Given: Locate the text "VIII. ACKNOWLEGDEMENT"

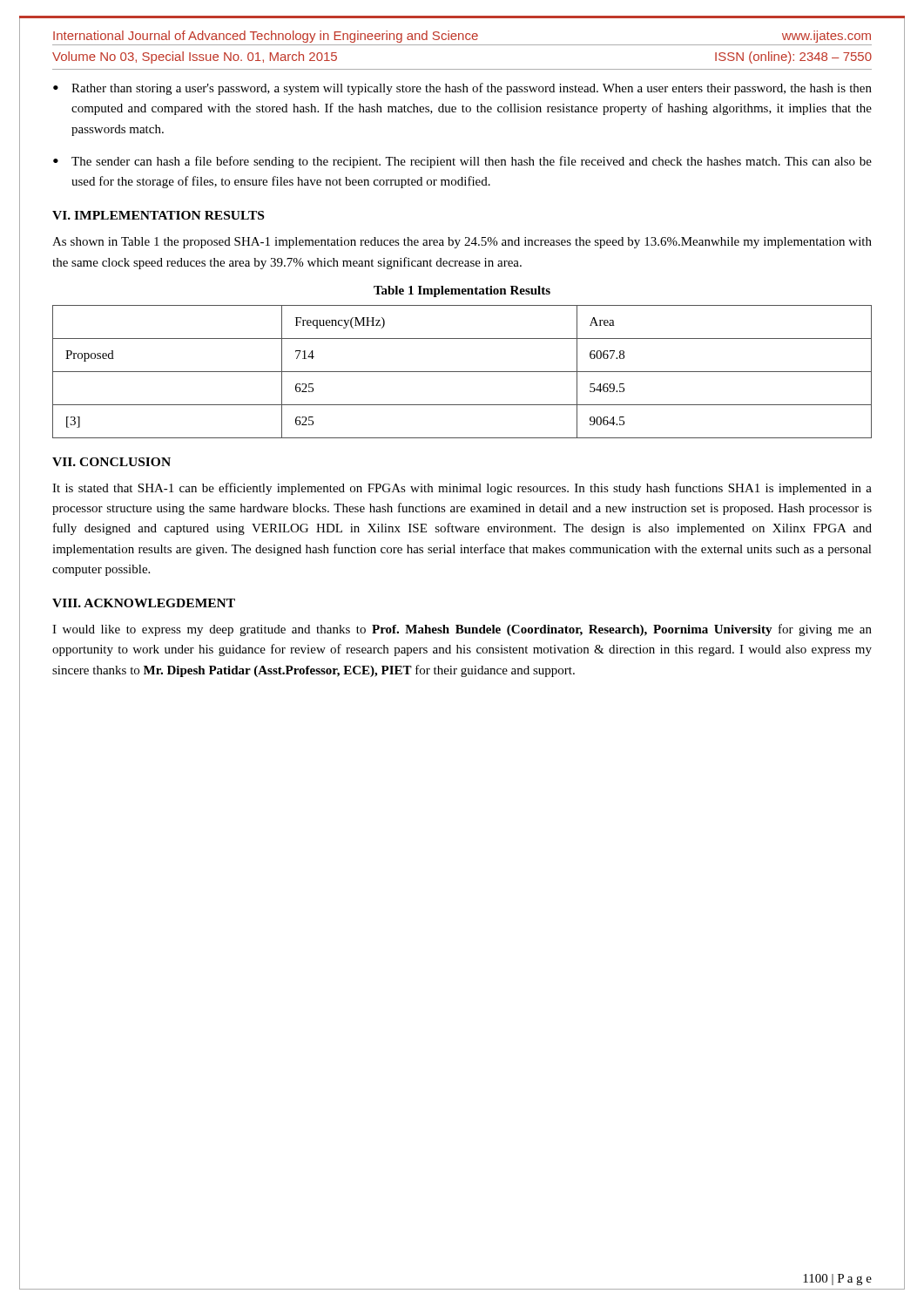Looking at the screenshot, I should 144,603.
